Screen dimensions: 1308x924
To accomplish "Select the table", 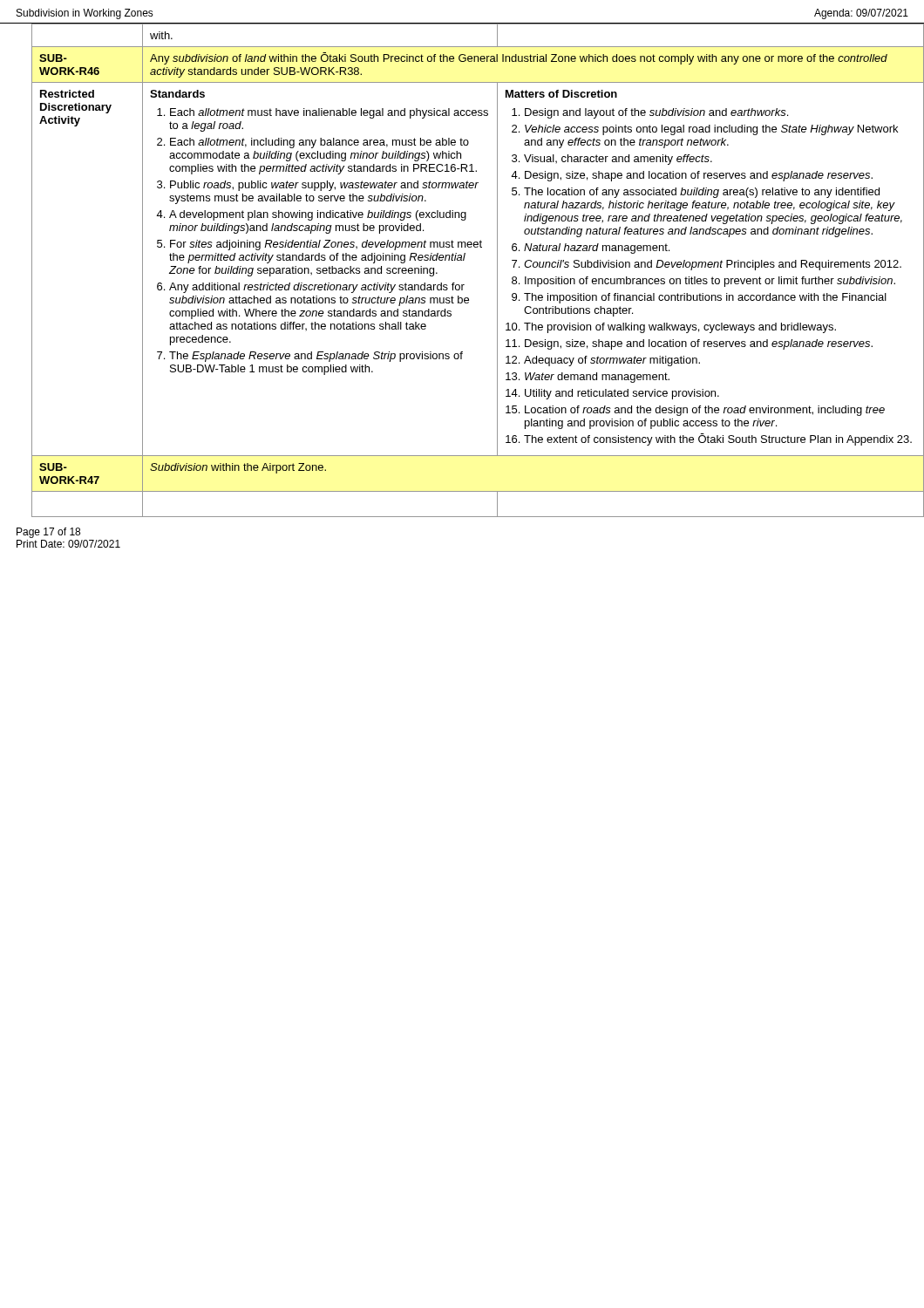I will [462, 270].
